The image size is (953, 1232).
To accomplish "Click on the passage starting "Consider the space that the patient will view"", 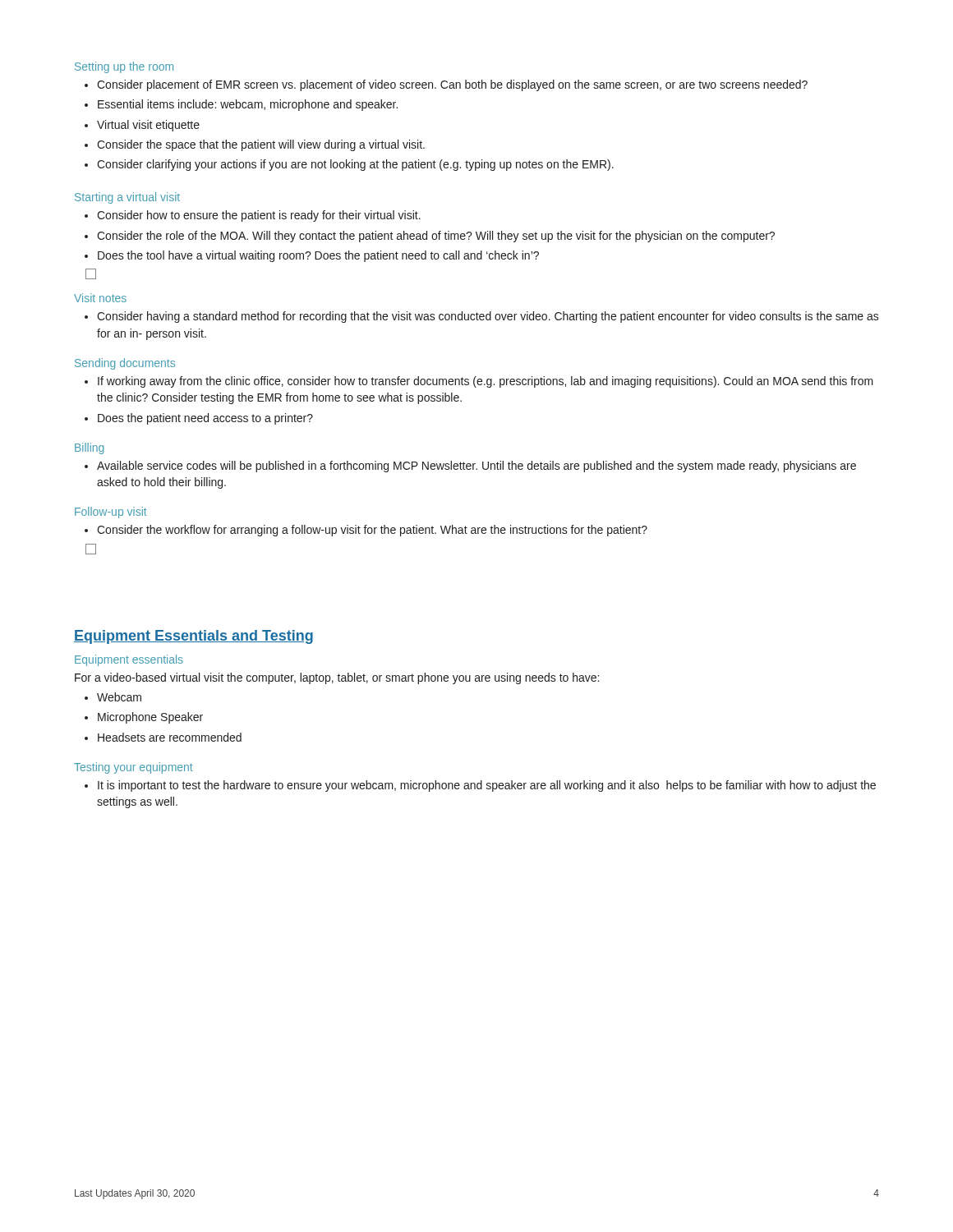I will tap(255, 145).
